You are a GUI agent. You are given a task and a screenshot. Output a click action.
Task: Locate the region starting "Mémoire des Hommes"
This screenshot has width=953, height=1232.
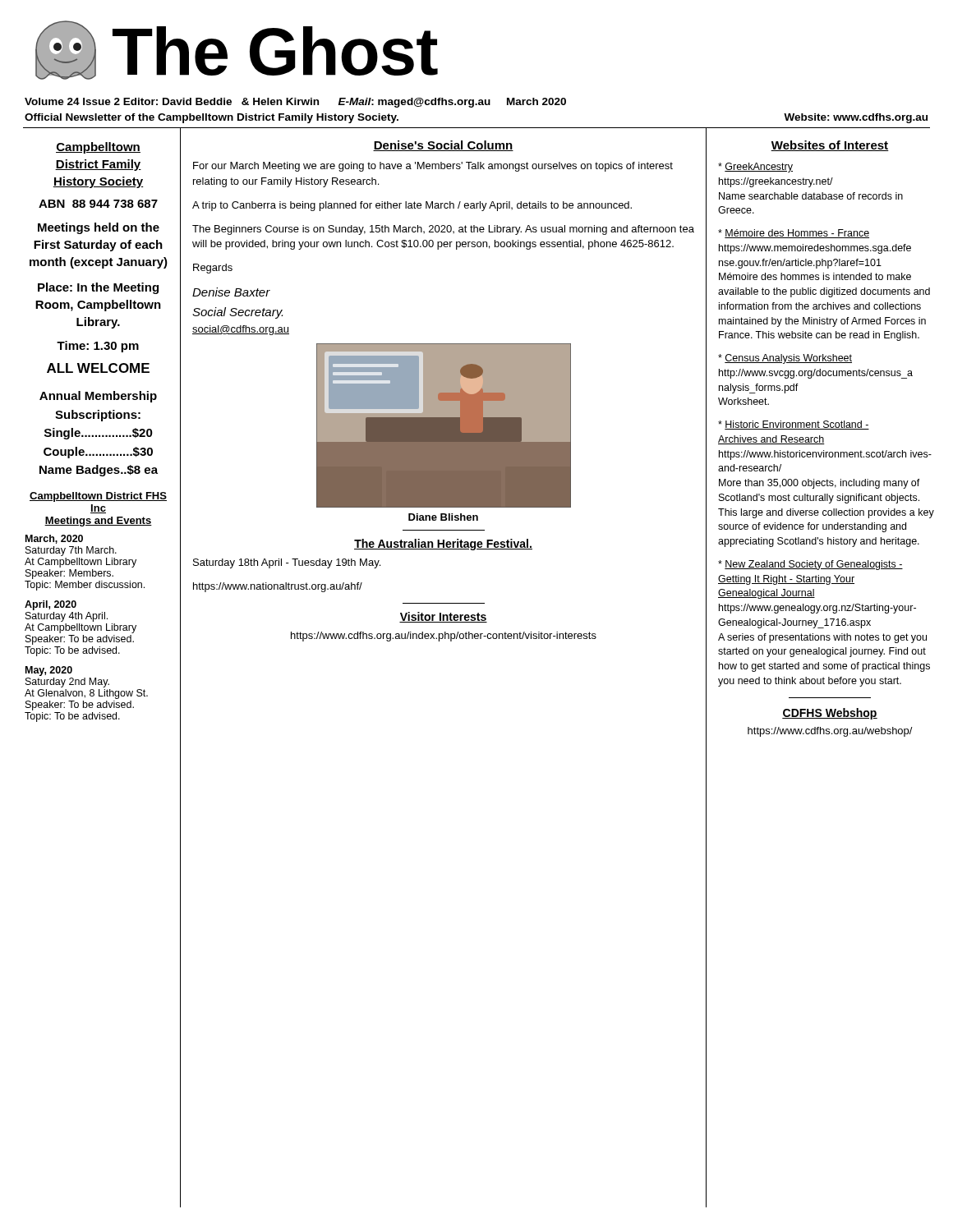(824, 284)
